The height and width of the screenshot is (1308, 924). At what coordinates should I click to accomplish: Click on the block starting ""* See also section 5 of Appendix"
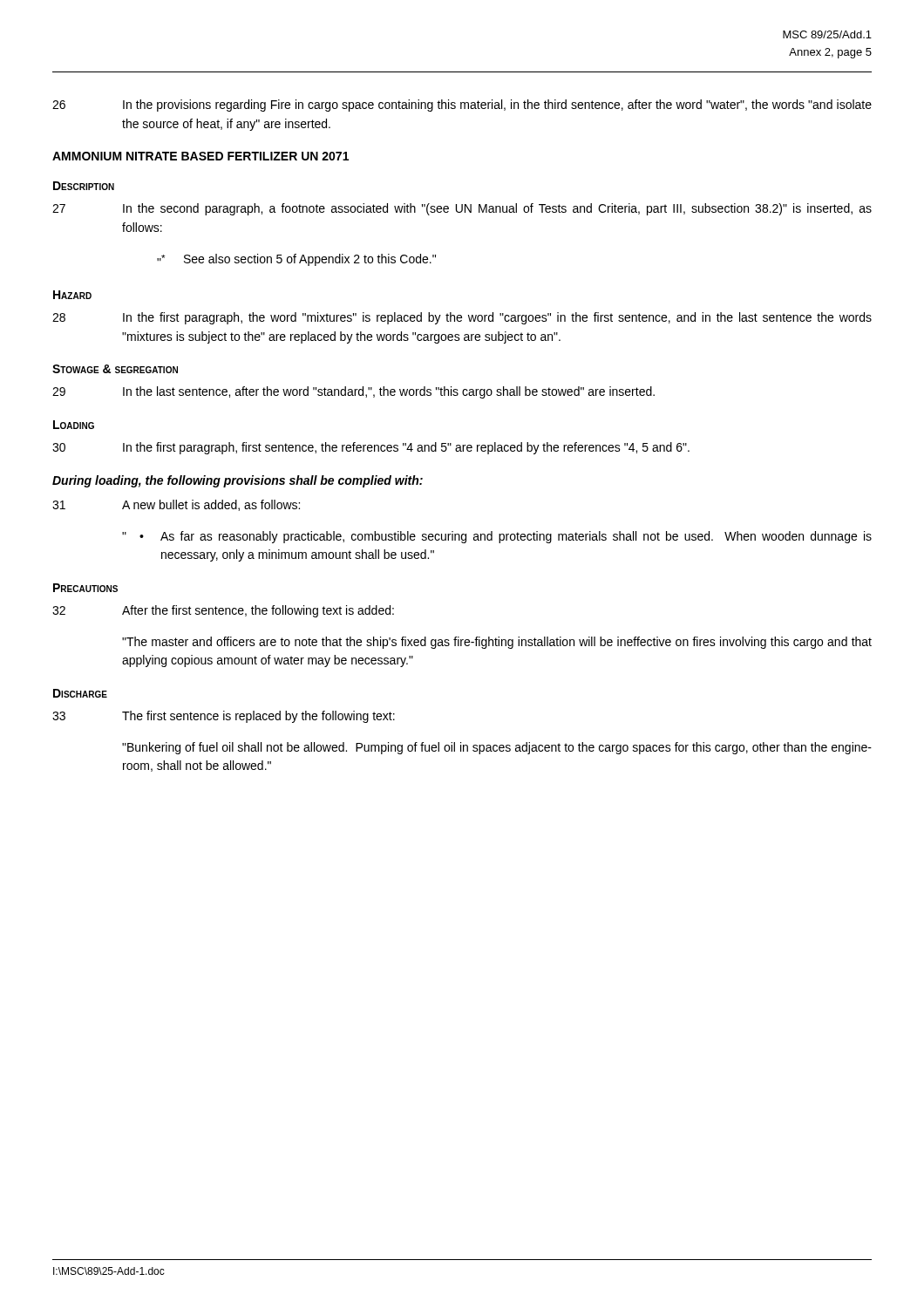(x=297, y=261)
